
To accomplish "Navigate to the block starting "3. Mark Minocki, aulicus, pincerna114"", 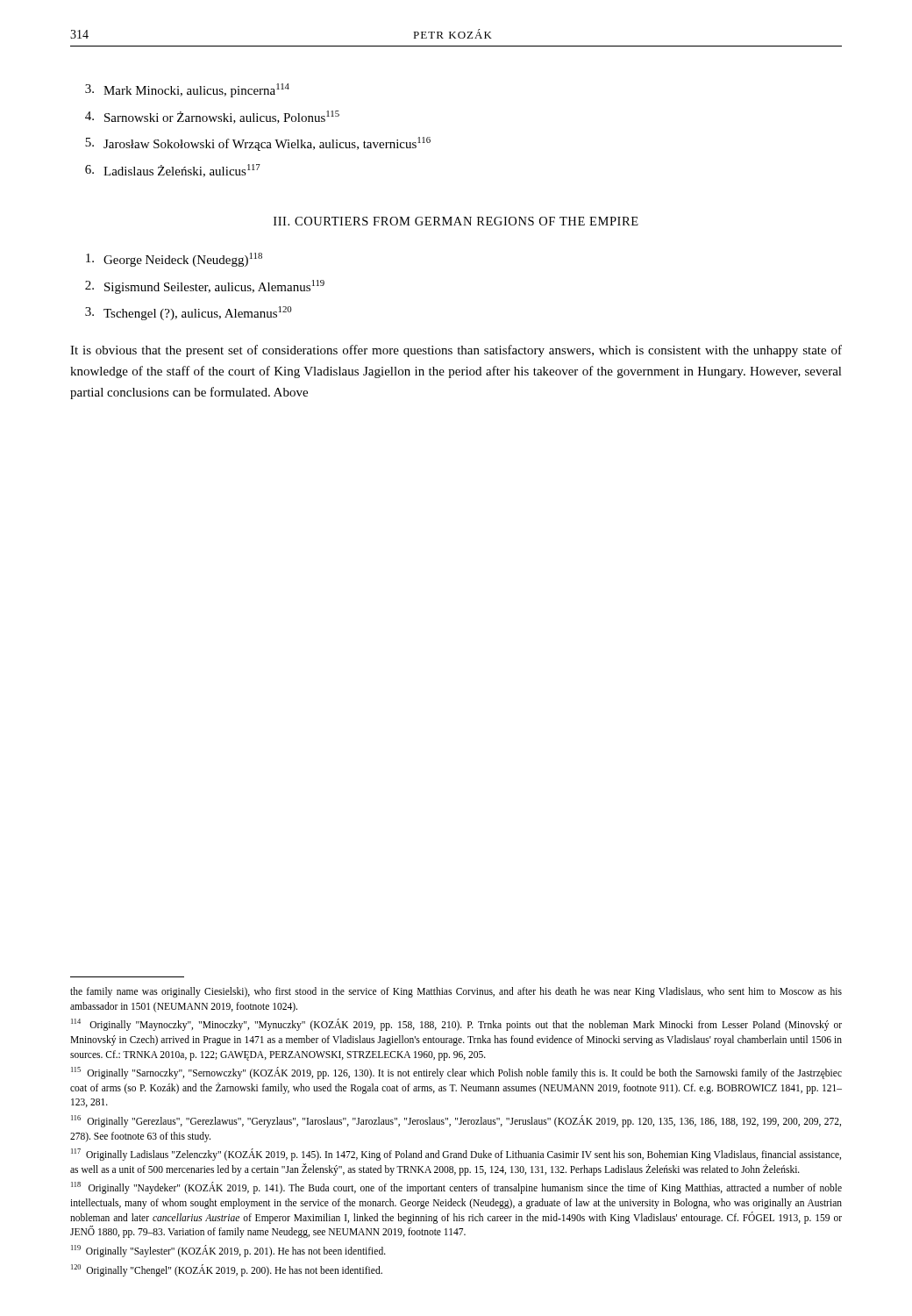I will click(x=180, y=90).
